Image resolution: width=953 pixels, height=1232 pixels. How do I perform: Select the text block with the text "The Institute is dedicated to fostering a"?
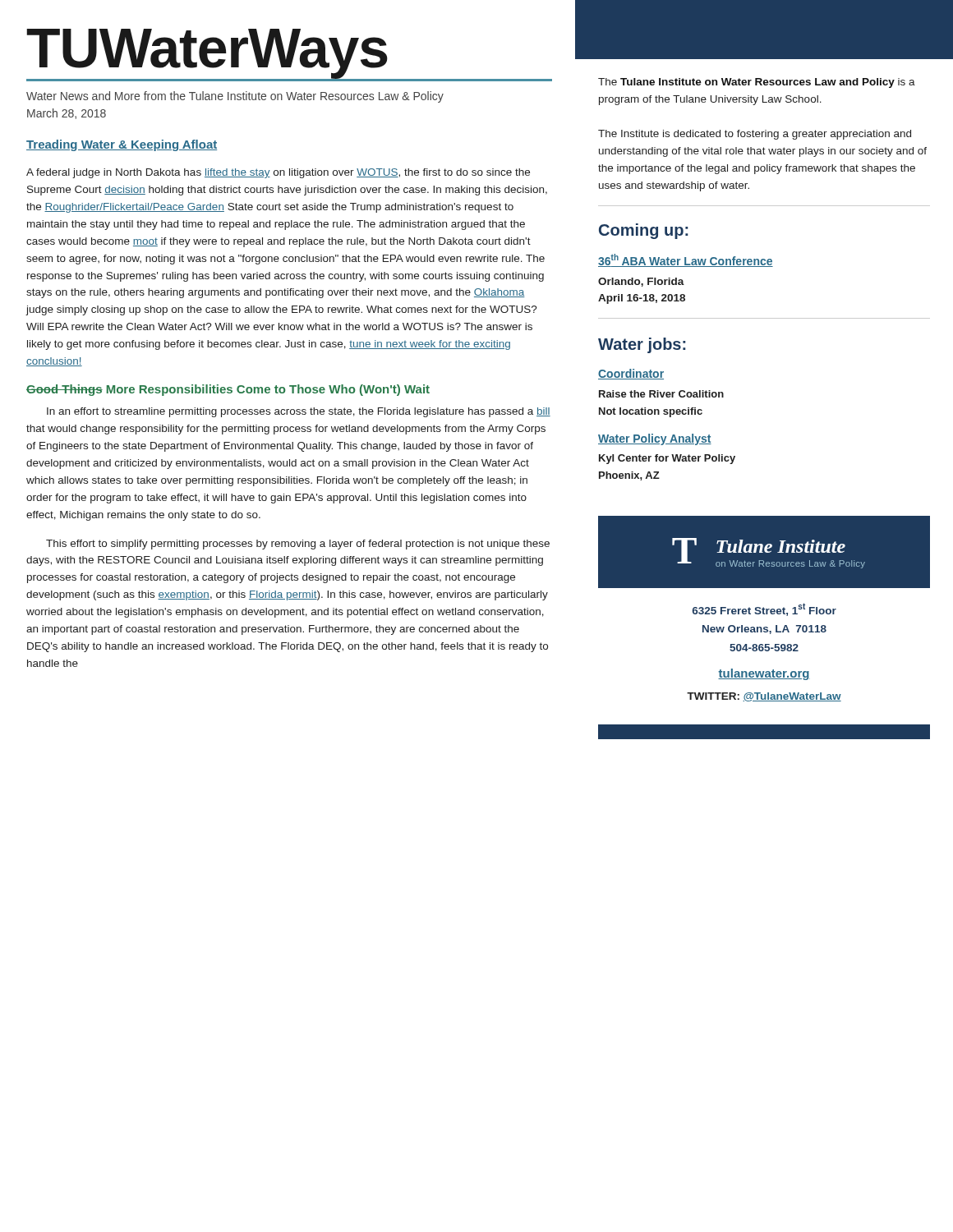coord(762,159)
